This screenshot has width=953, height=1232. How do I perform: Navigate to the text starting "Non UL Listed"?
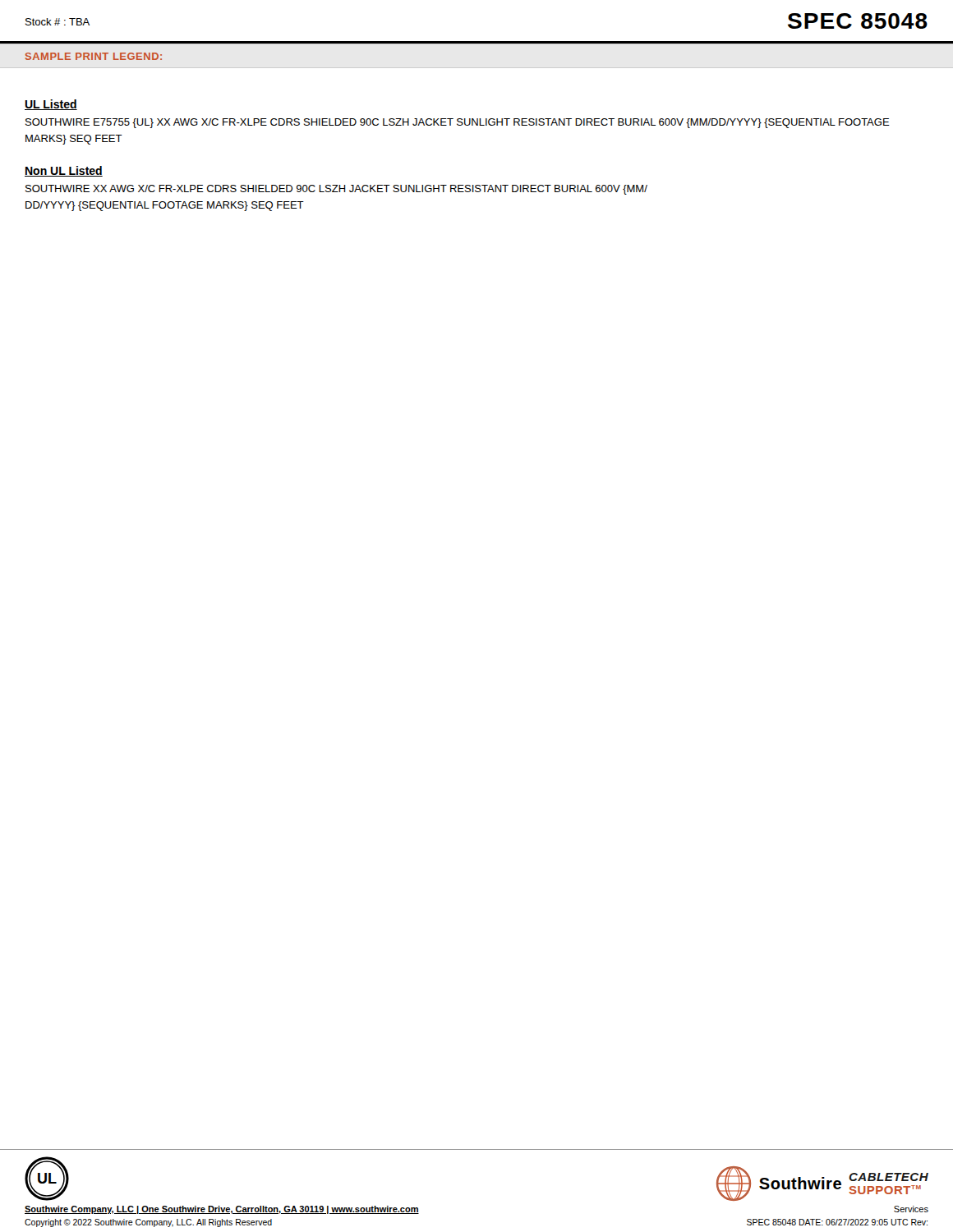(64, 171)
